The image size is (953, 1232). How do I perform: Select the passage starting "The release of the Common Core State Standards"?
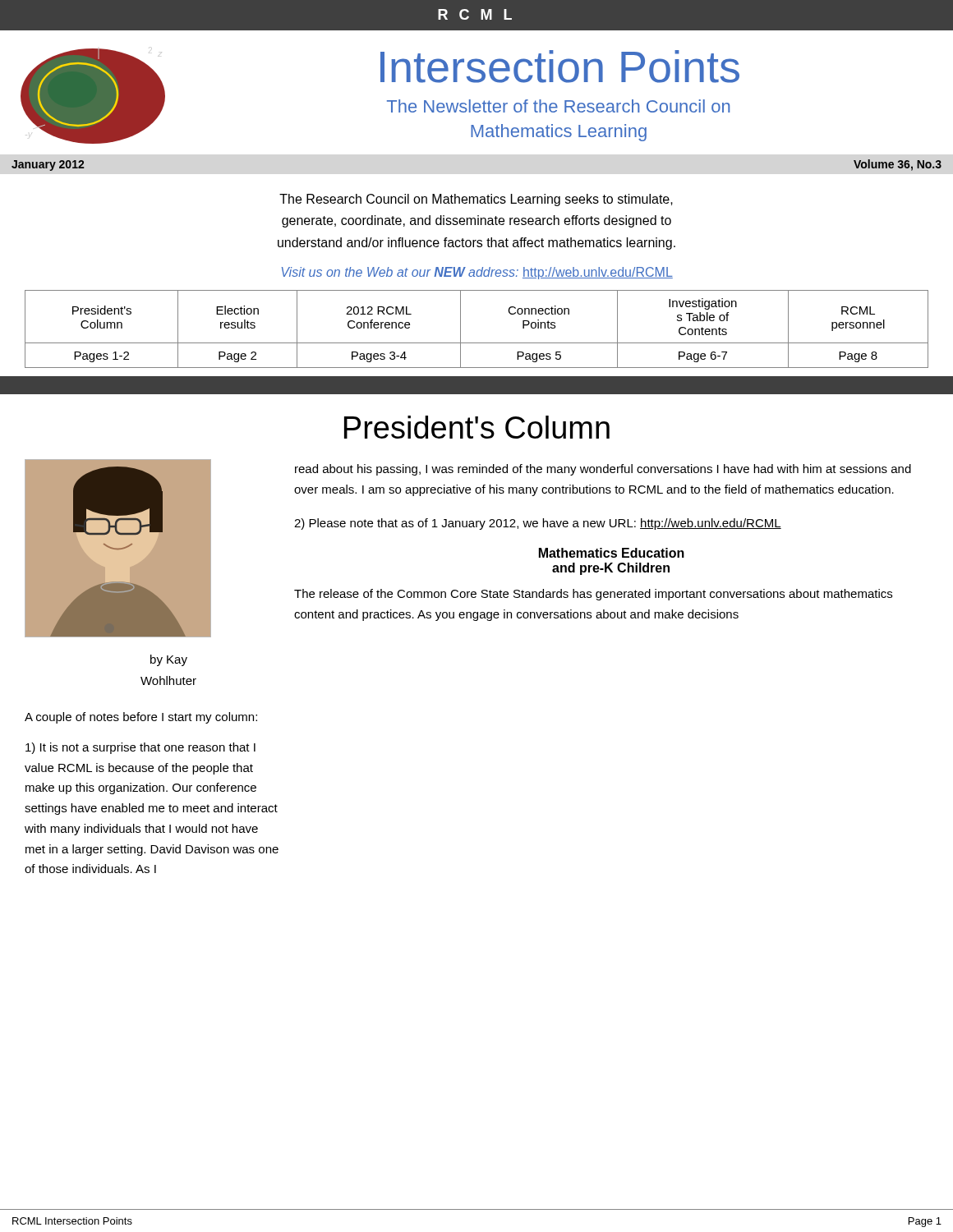593,604
